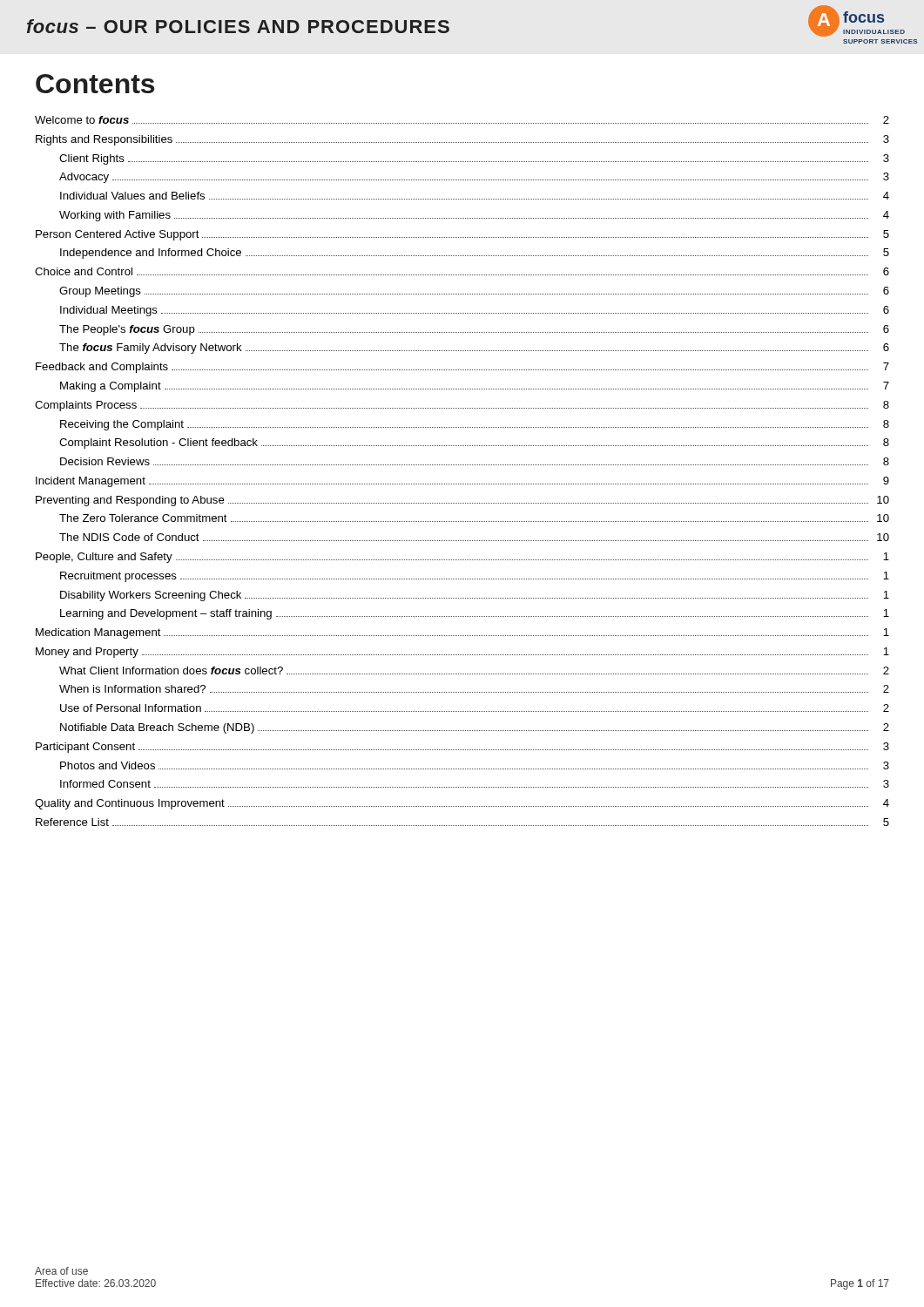This screenshot has width=924, height=1307.
Task: Click on the region starting "Working with Families 4"
Action: point(474,215)
